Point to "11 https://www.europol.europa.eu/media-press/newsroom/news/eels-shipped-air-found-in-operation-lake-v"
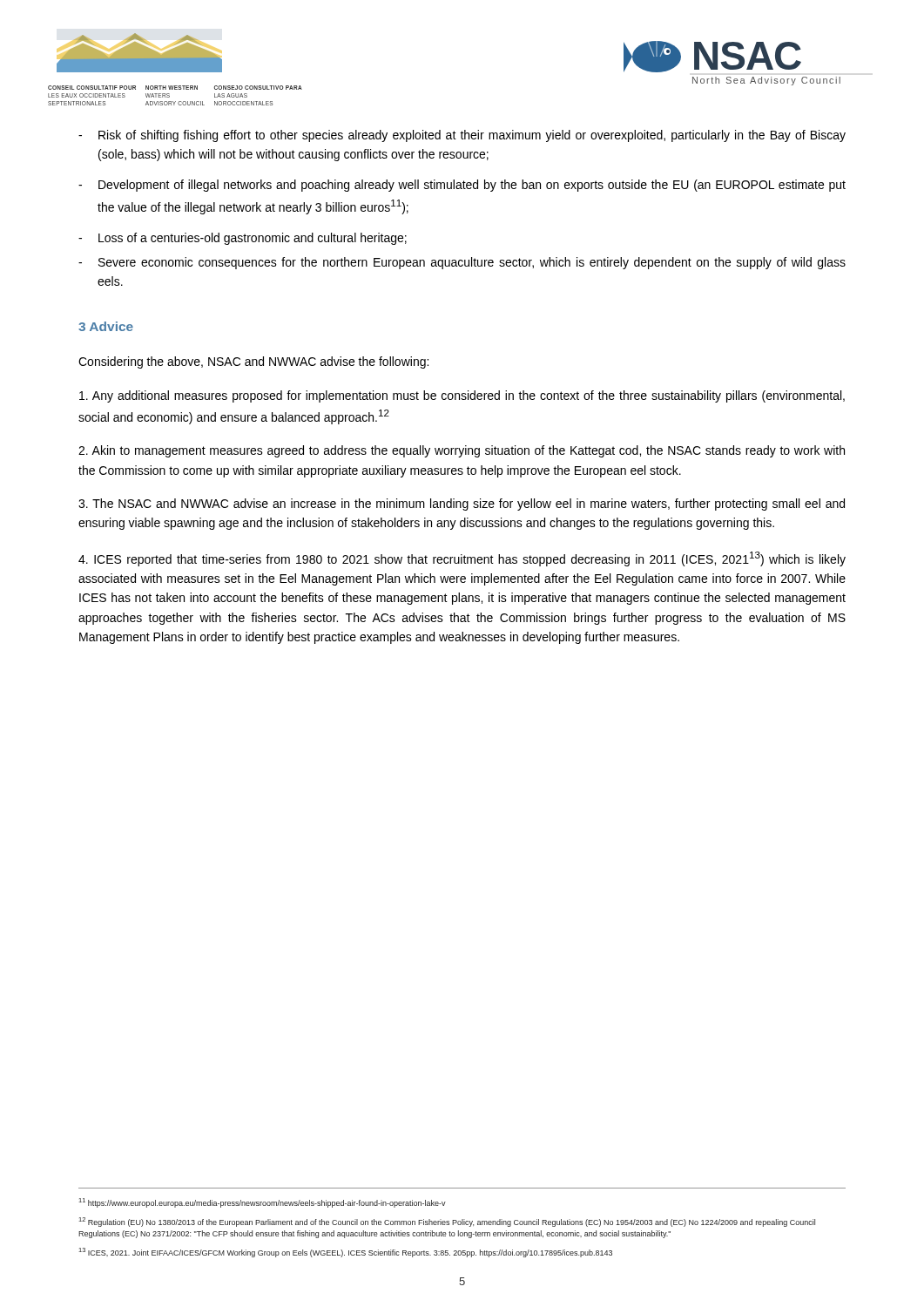Screen dimensions: 1307x924 (262, 1202)
